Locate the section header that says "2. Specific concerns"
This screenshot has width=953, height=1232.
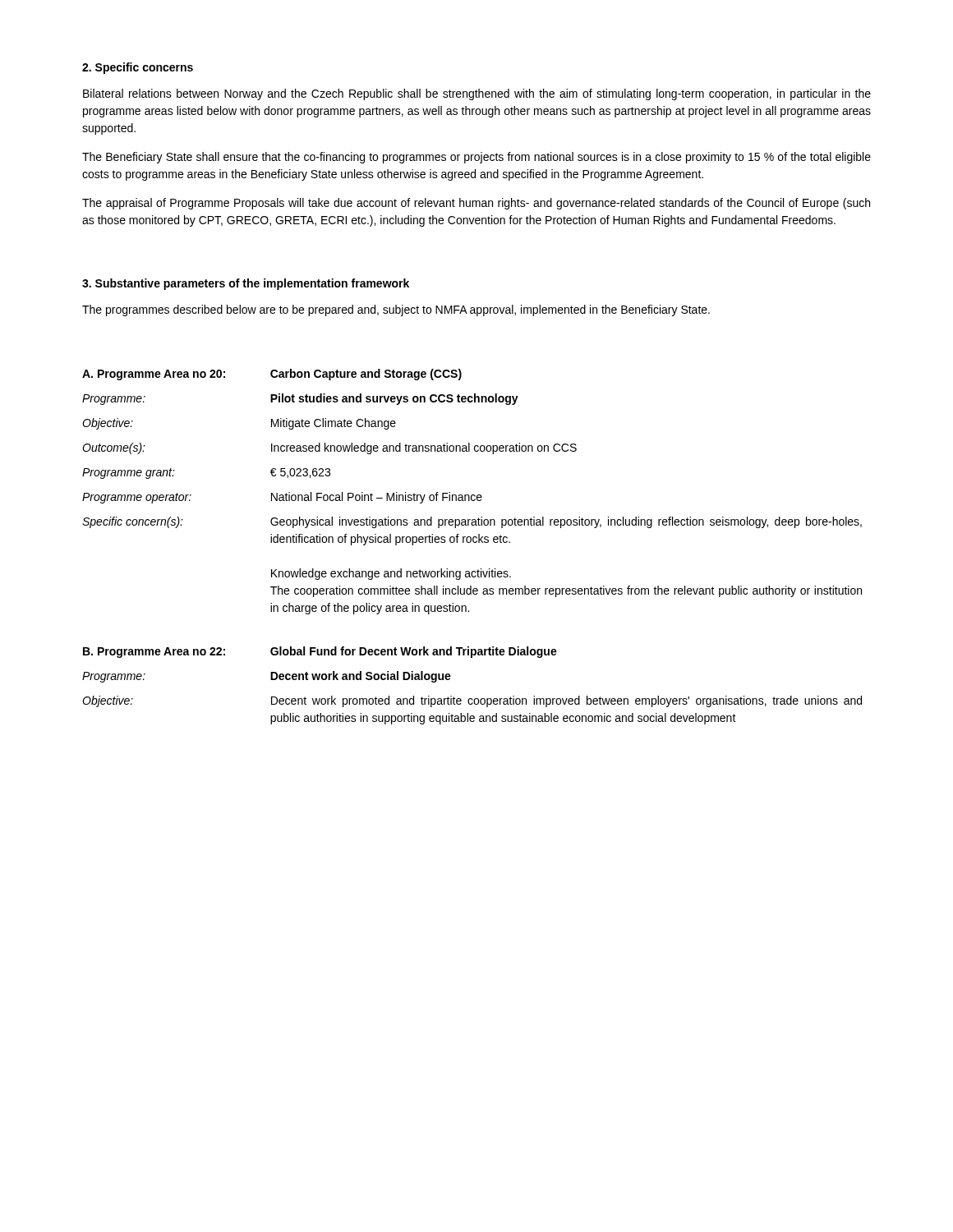point(138,68)
